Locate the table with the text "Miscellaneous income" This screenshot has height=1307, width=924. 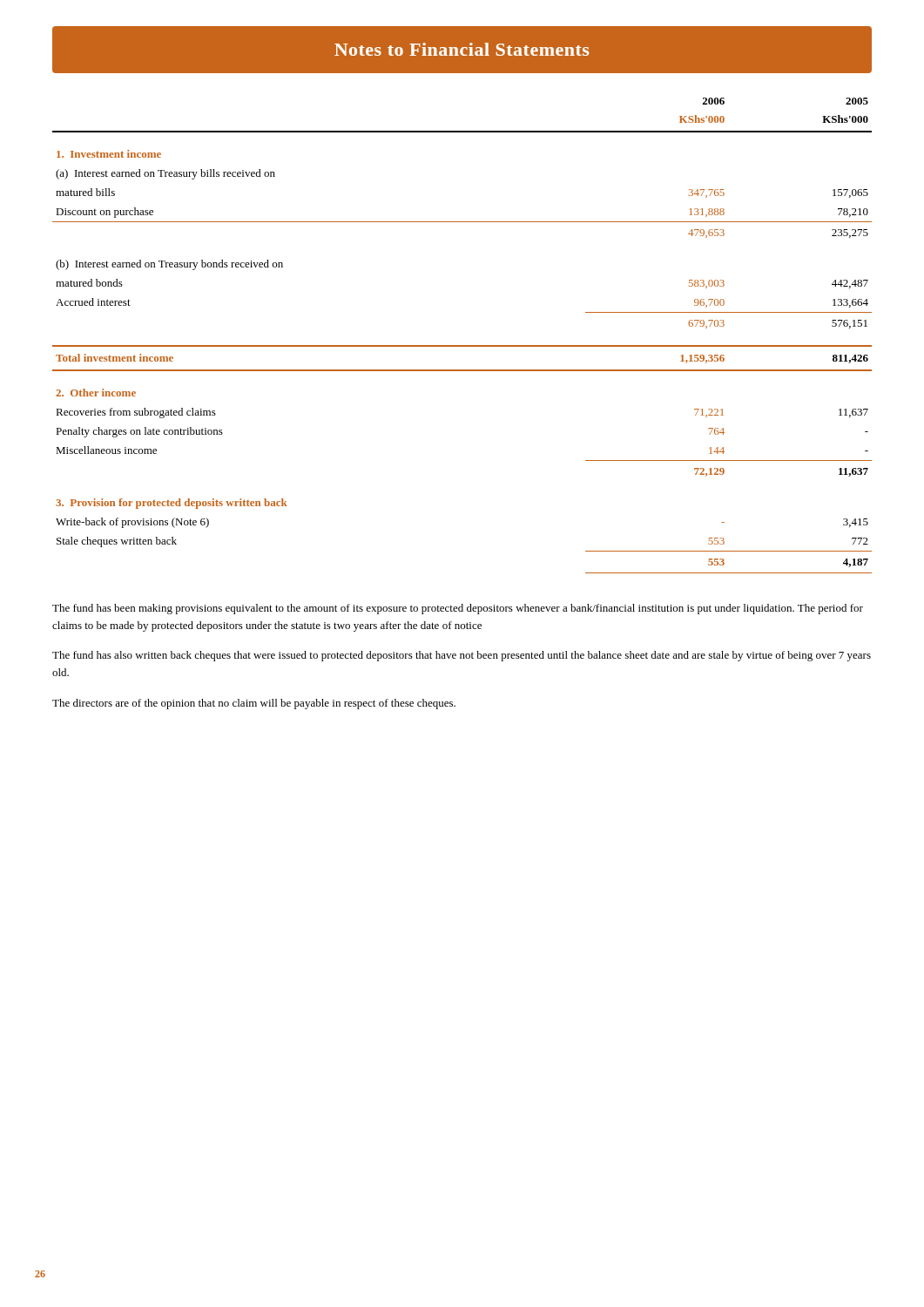[x=462, y=336]
